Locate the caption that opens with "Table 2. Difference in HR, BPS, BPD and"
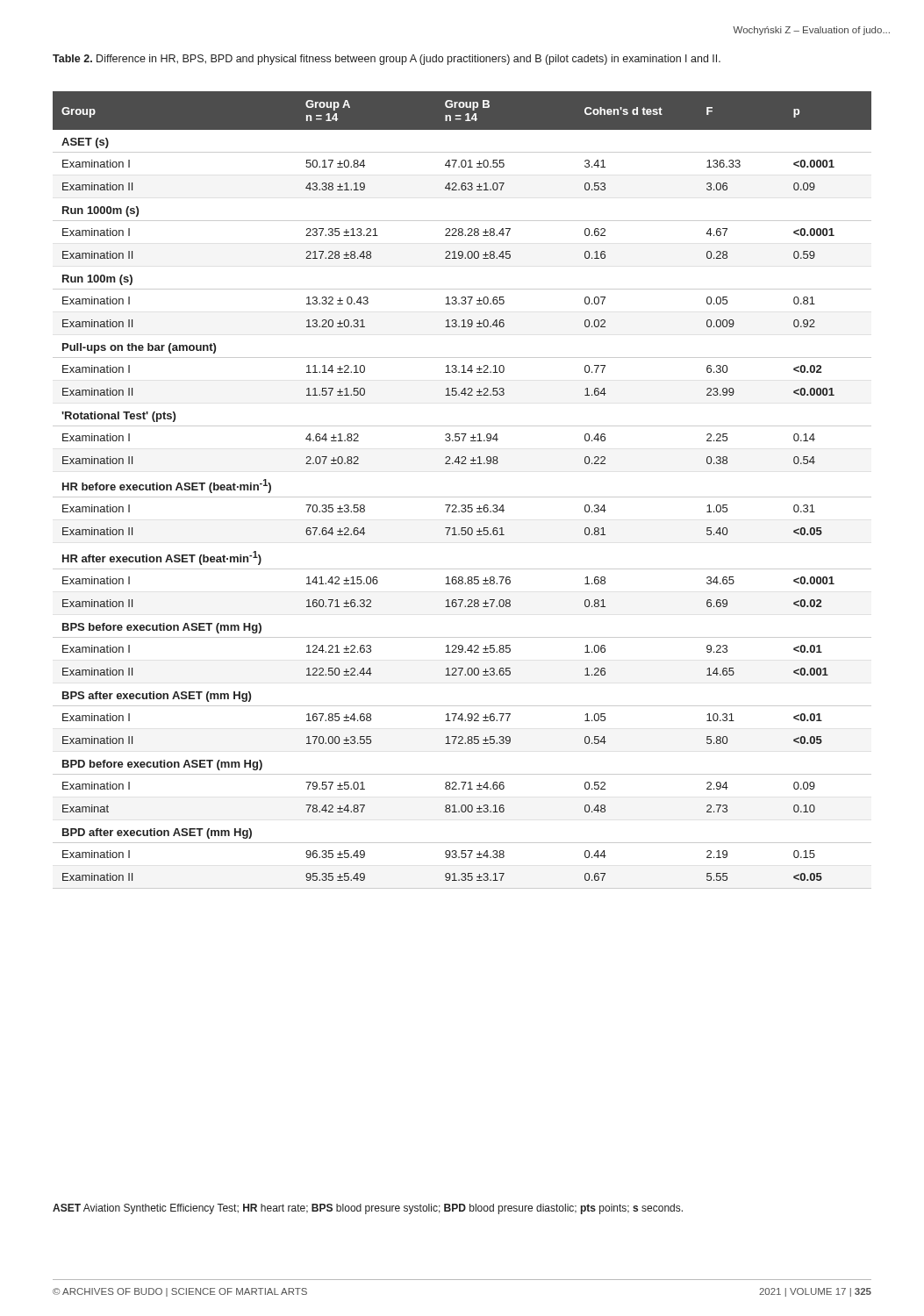The width and height of the screenshot is (924, 1316). click(387, 59)
